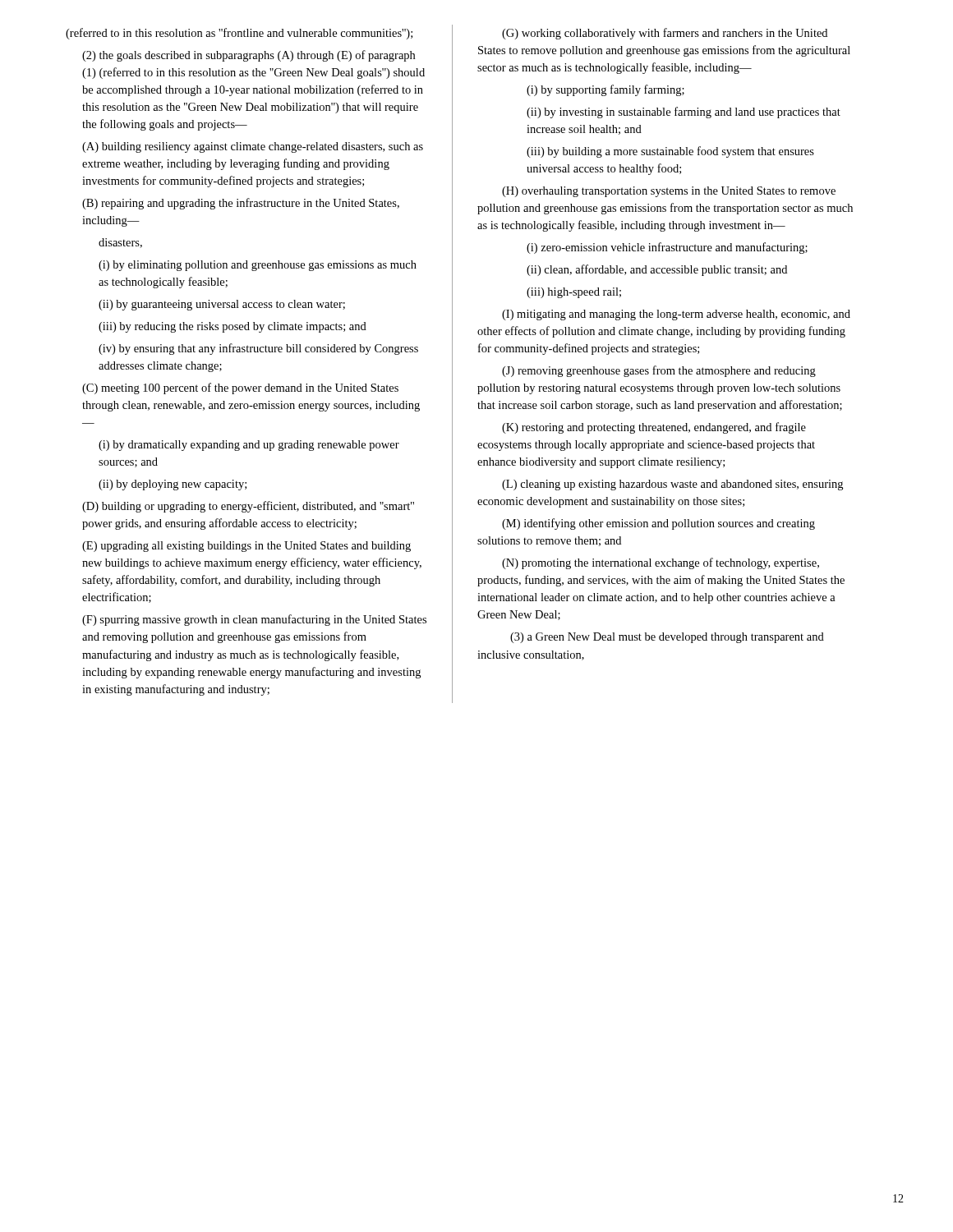This screenshot has width=953, height=1232.
Task: Select the list item containing "(N) promoting the international exchange of technology, expertise,"
Action: pos(666,589)
